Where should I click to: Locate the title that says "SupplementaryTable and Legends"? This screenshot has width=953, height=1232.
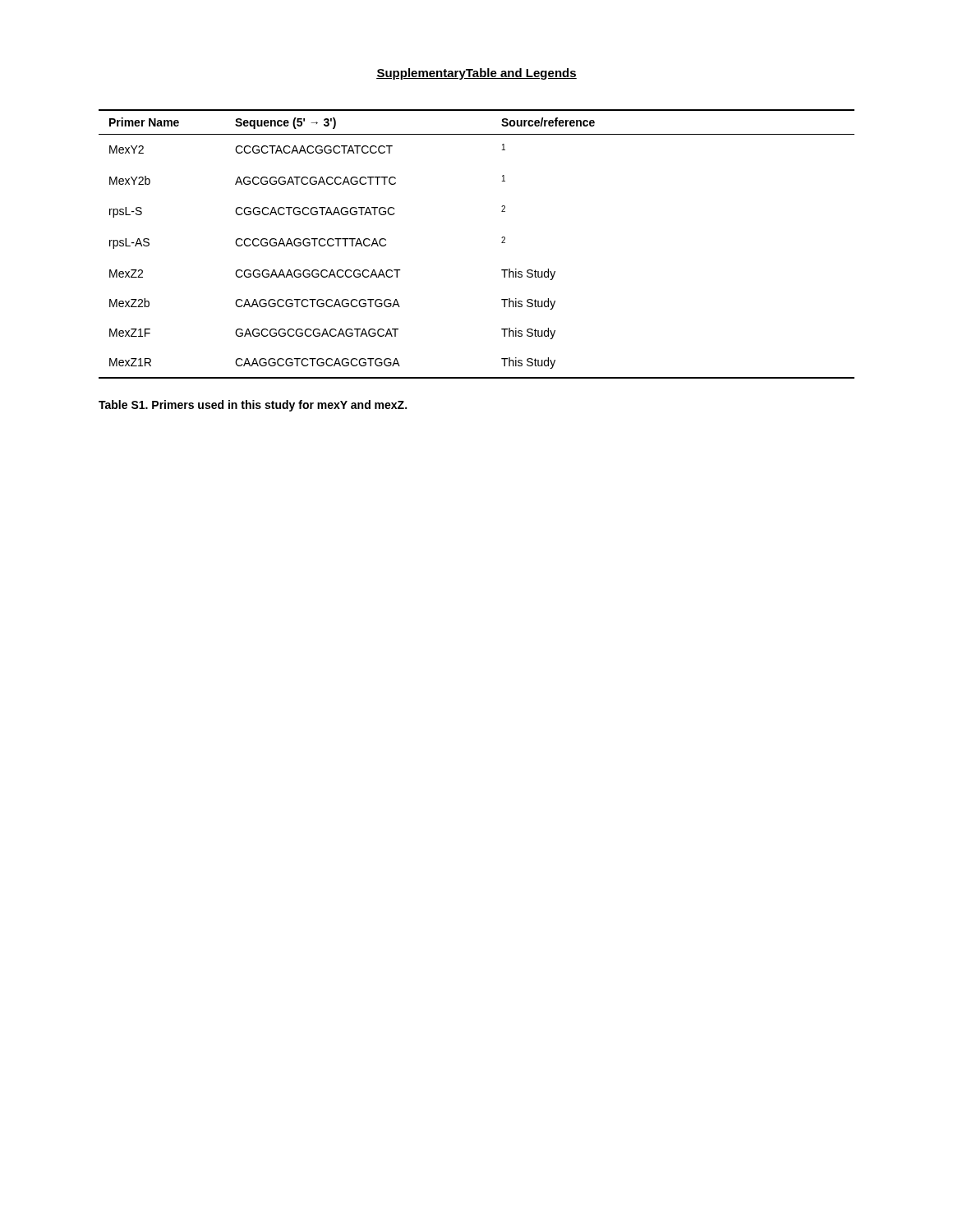coord(476,73)
